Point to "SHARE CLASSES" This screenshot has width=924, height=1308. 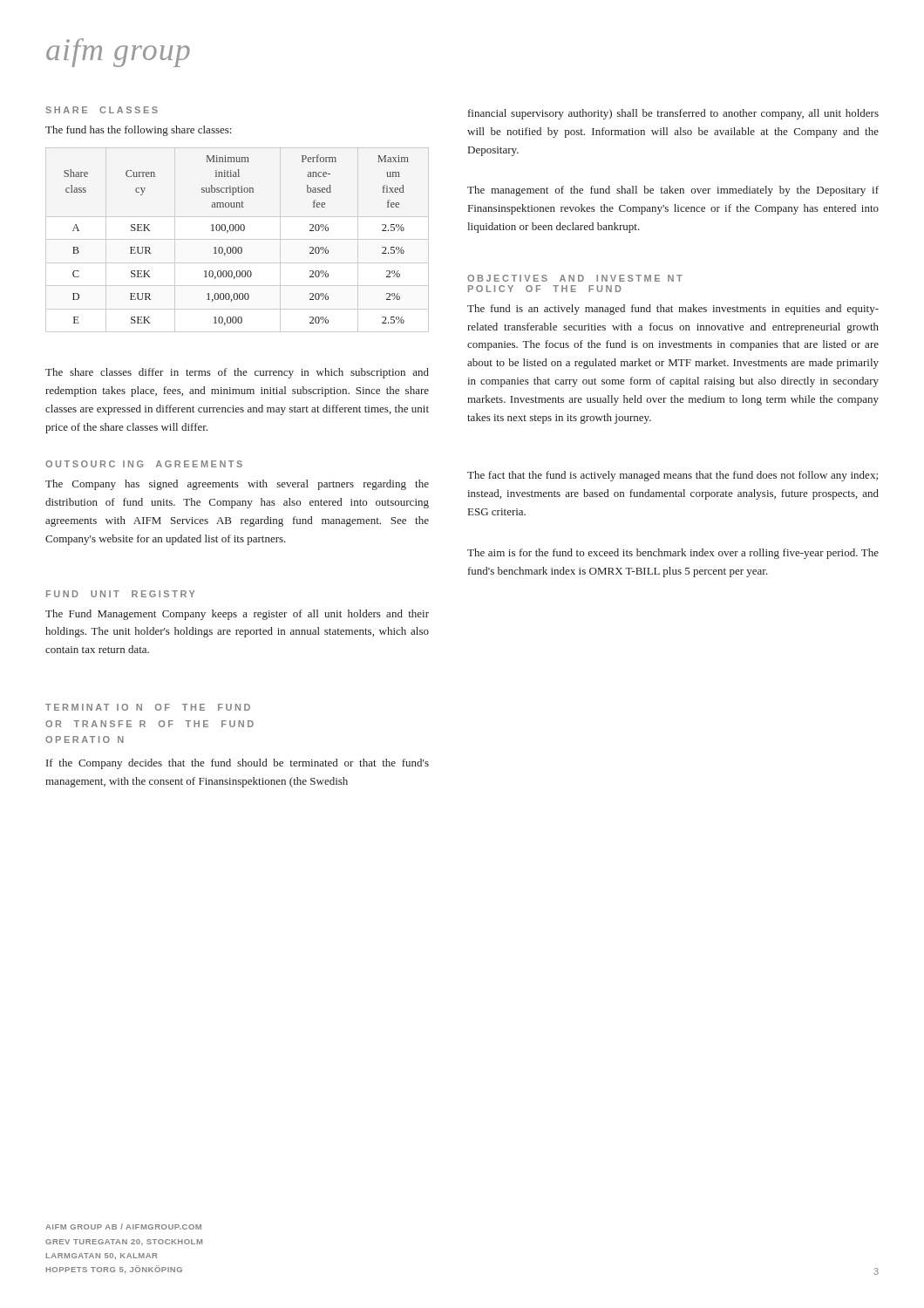coord(103,110)
